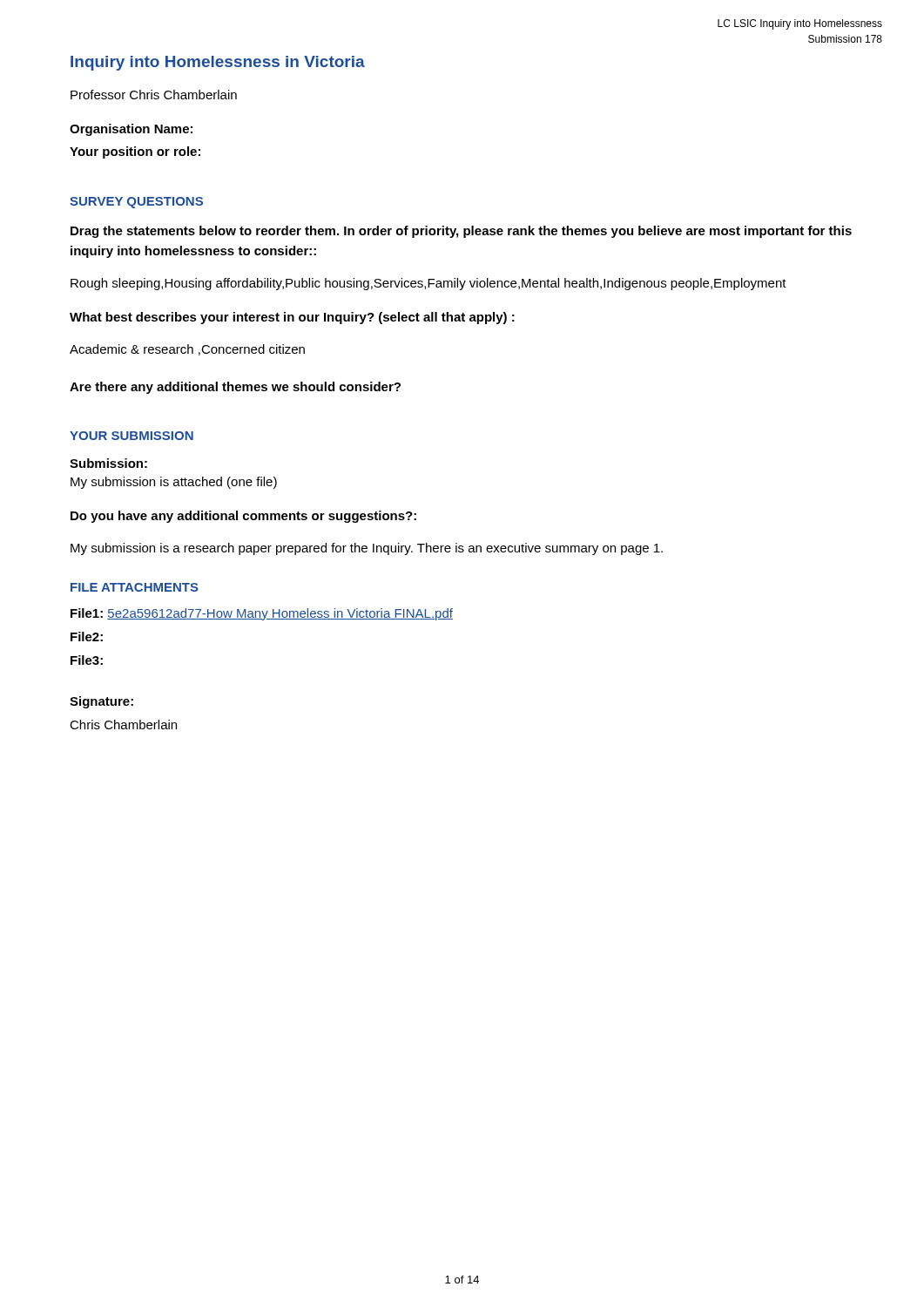The height and width of the screenshot is (1307, 924).
Task: Select the text block with the text "File1: 5e2a59612ad77-How Many Homeless"
Action: click(x=262, y=614)
